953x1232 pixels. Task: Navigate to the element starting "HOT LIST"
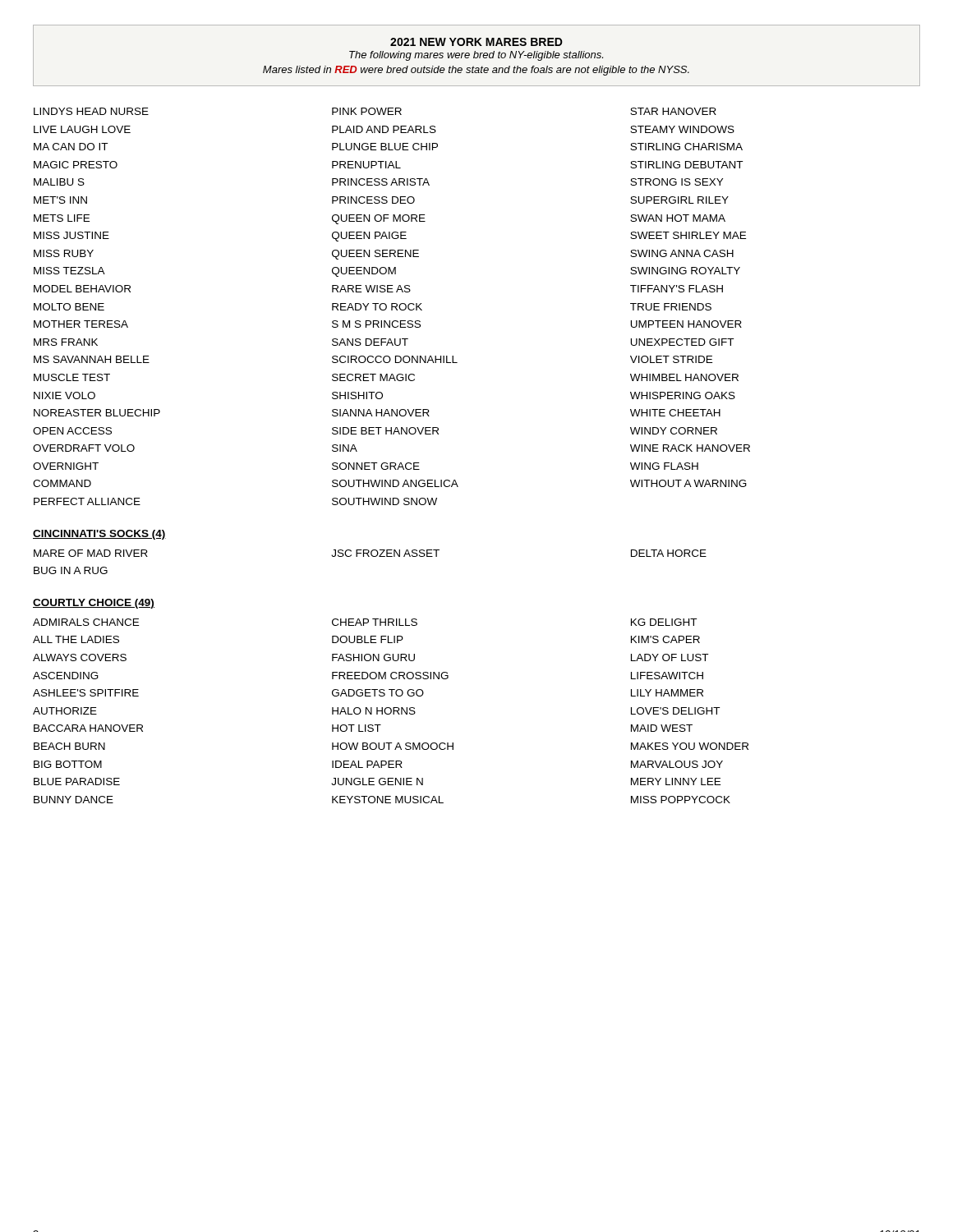click(356, 728)
